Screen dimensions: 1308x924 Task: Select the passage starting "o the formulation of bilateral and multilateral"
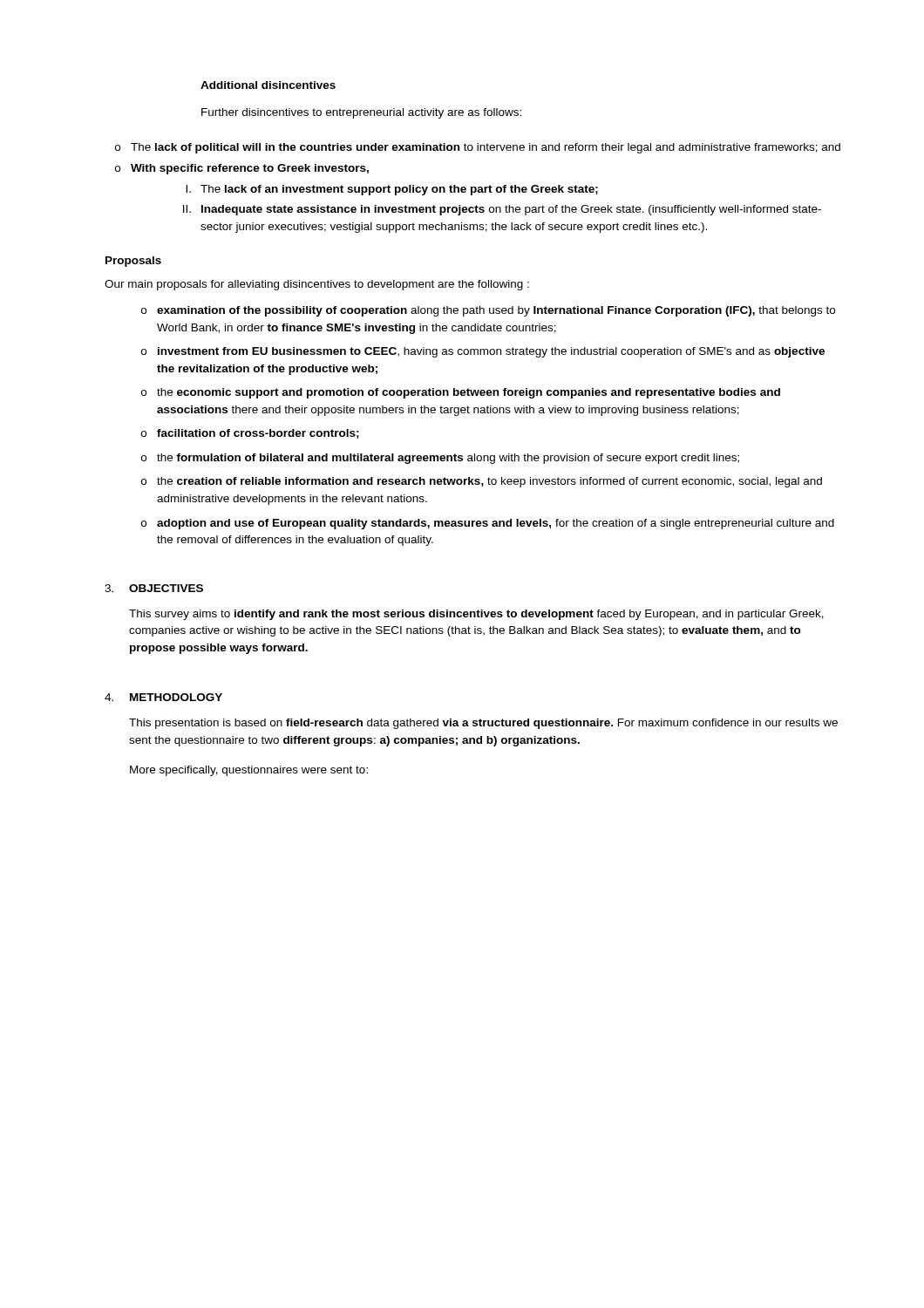click(x=436, y=457)
